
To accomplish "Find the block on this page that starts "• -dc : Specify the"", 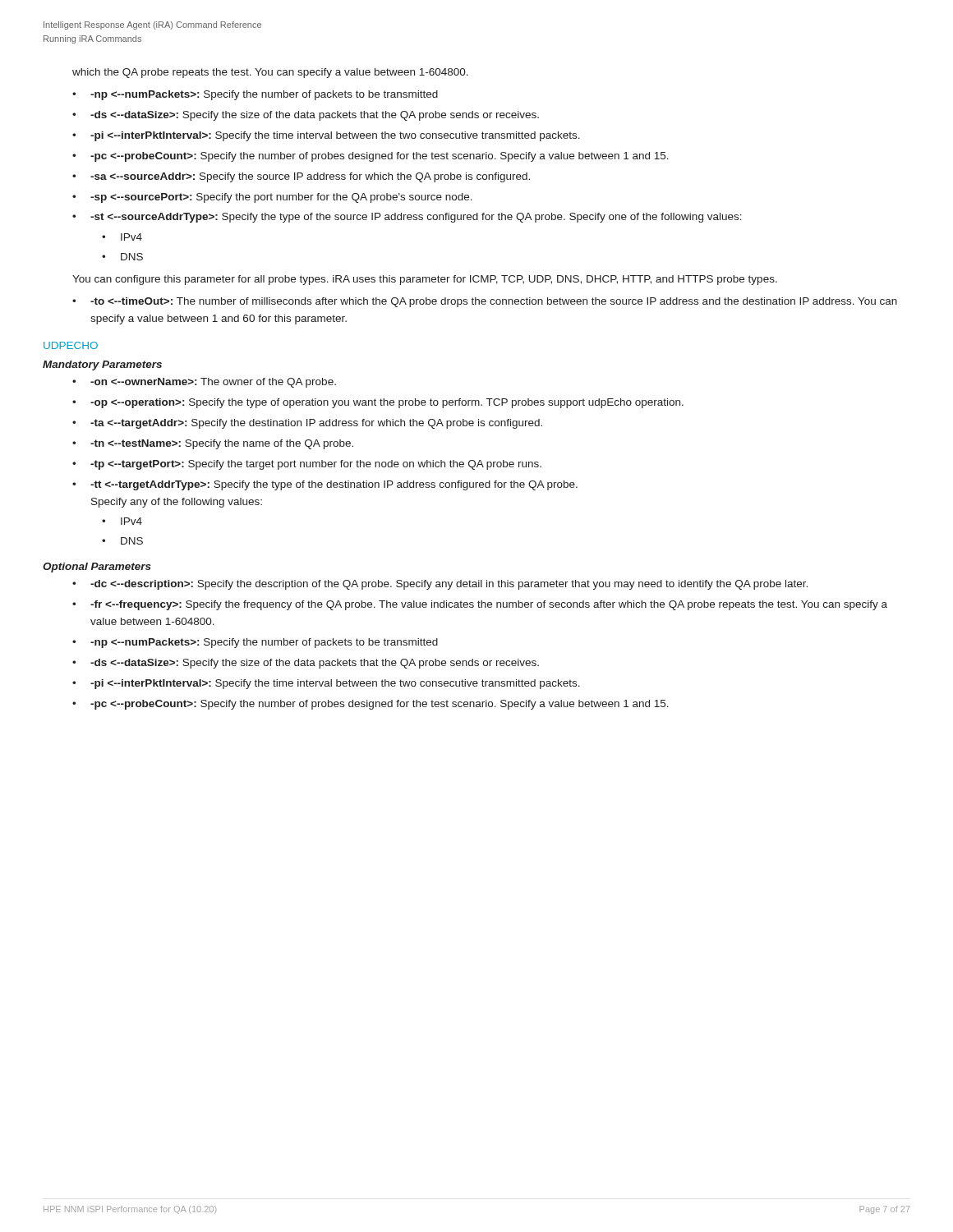I will coord(491,585).
